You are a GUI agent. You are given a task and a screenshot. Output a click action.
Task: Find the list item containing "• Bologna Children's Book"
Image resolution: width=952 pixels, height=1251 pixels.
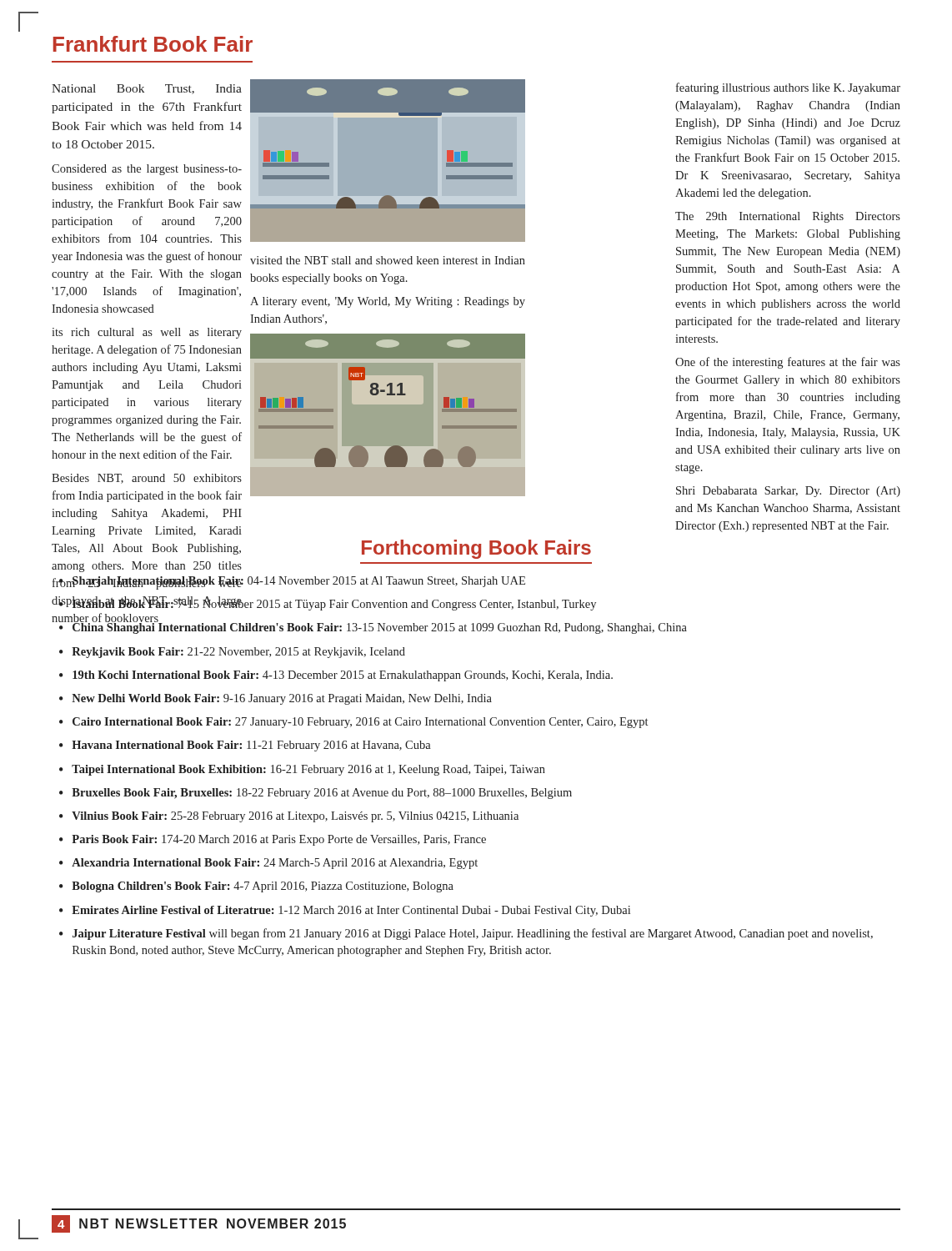[x=256, y=888]
